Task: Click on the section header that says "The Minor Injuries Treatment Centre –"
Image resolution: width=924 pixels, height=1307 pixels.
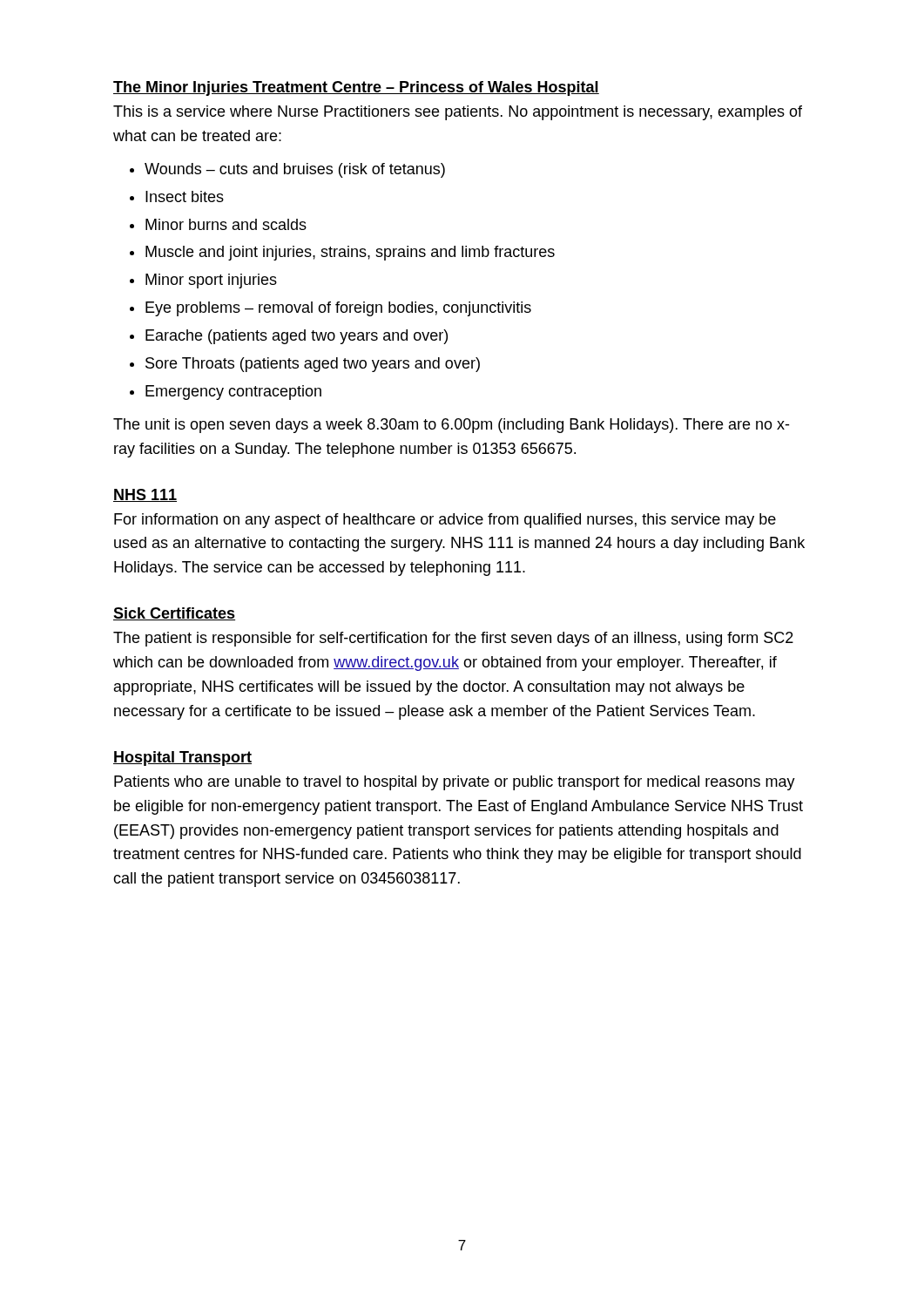Action: click(356, 87)
